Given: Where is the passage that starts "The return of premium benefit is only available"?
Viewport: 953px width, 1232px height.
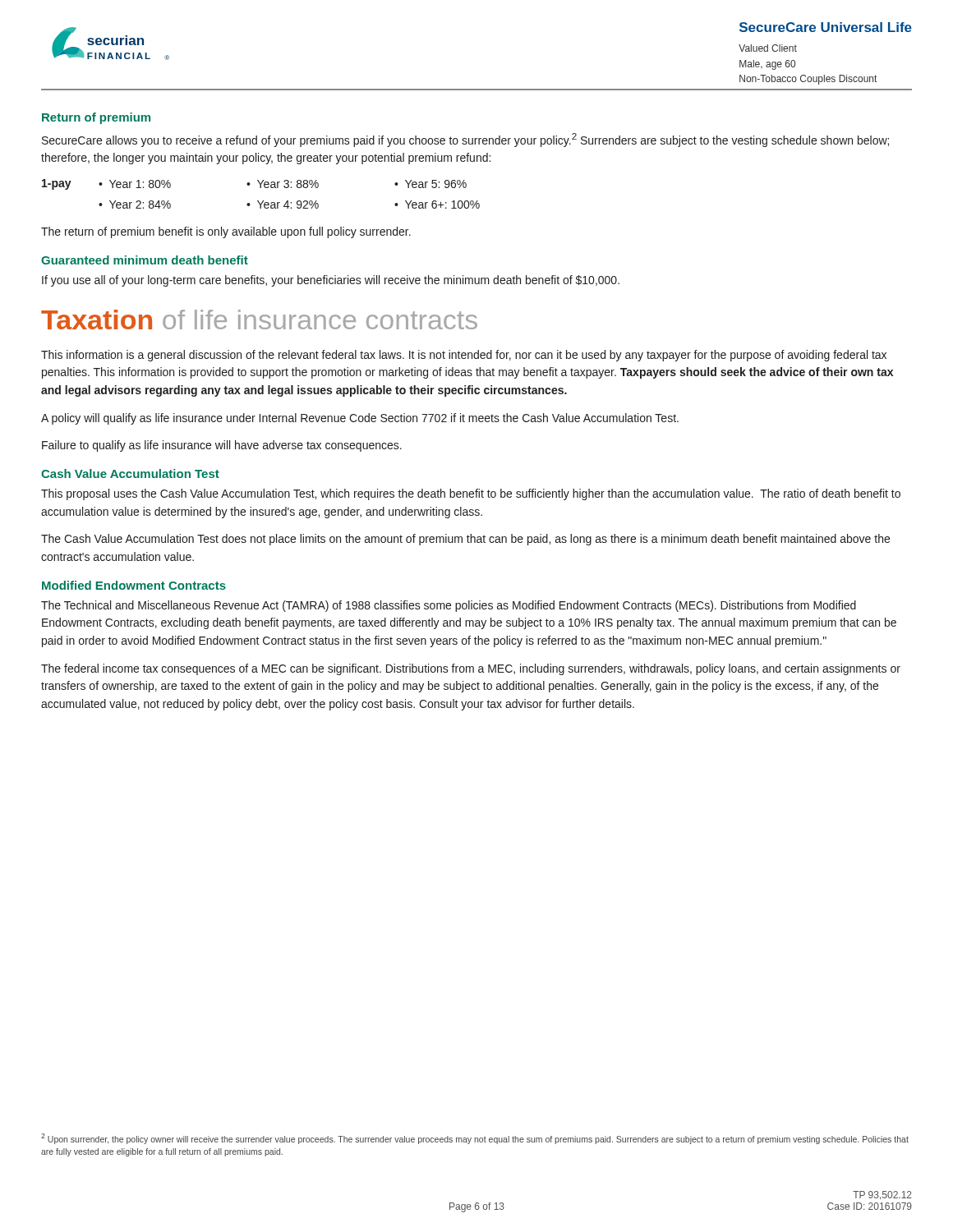Looking at the screenshot, I should tap(226, 232).
